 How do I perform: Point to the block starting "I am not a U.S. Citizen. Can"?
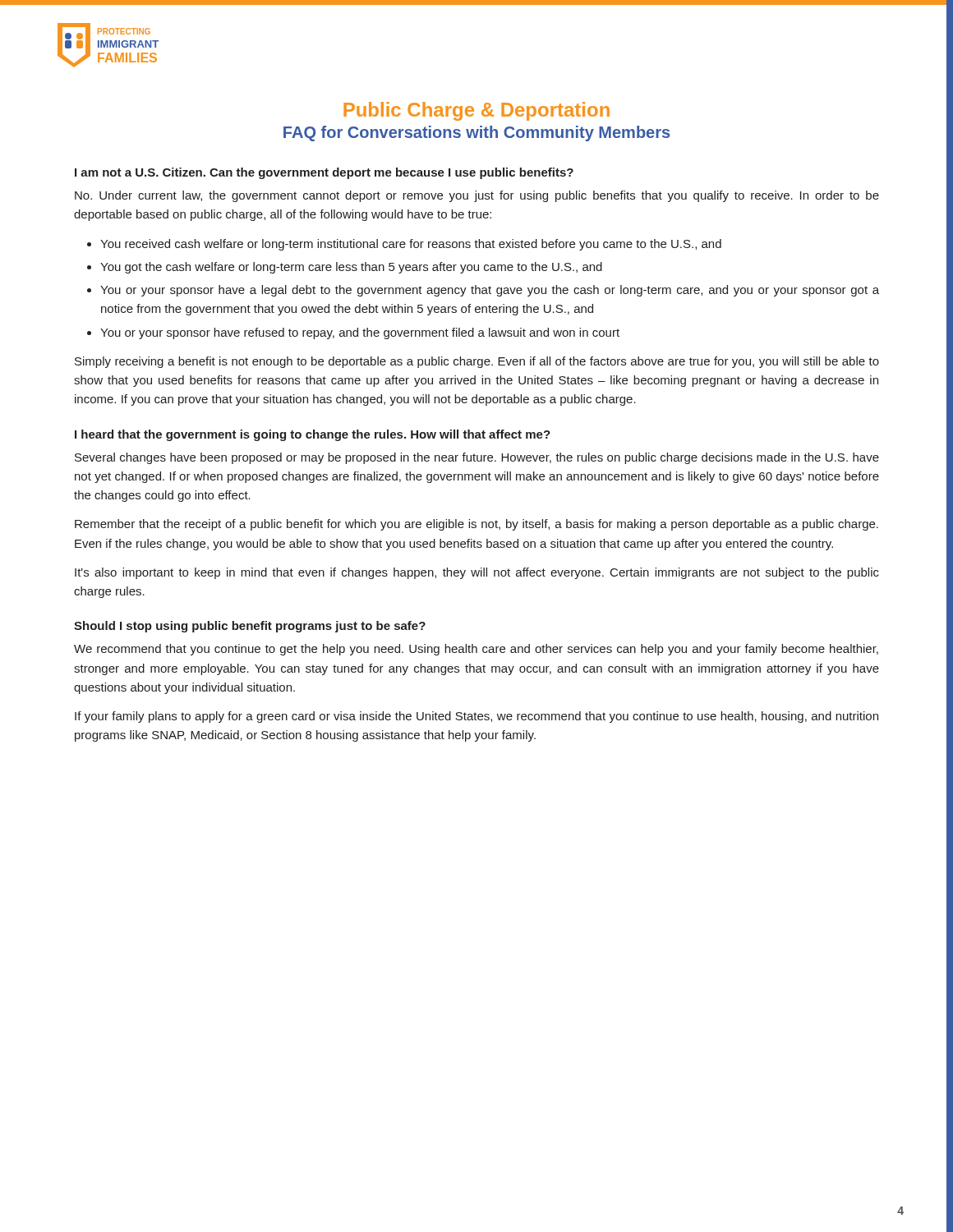coord(324,172)
